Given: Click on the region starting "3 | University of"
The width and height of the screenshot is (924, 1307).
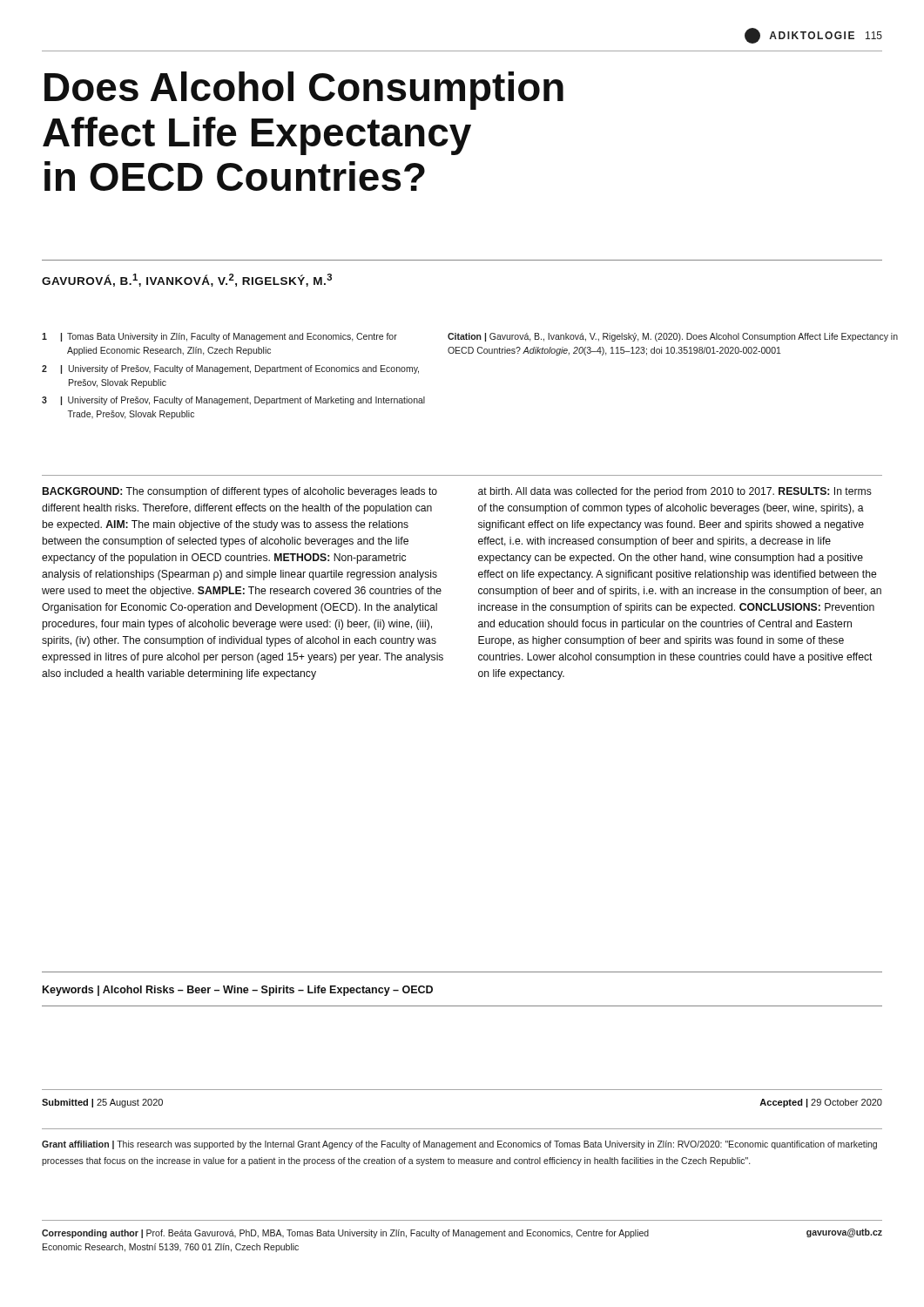Looking at the screenshot, I should pyautogui.click(x=235, y=407).
